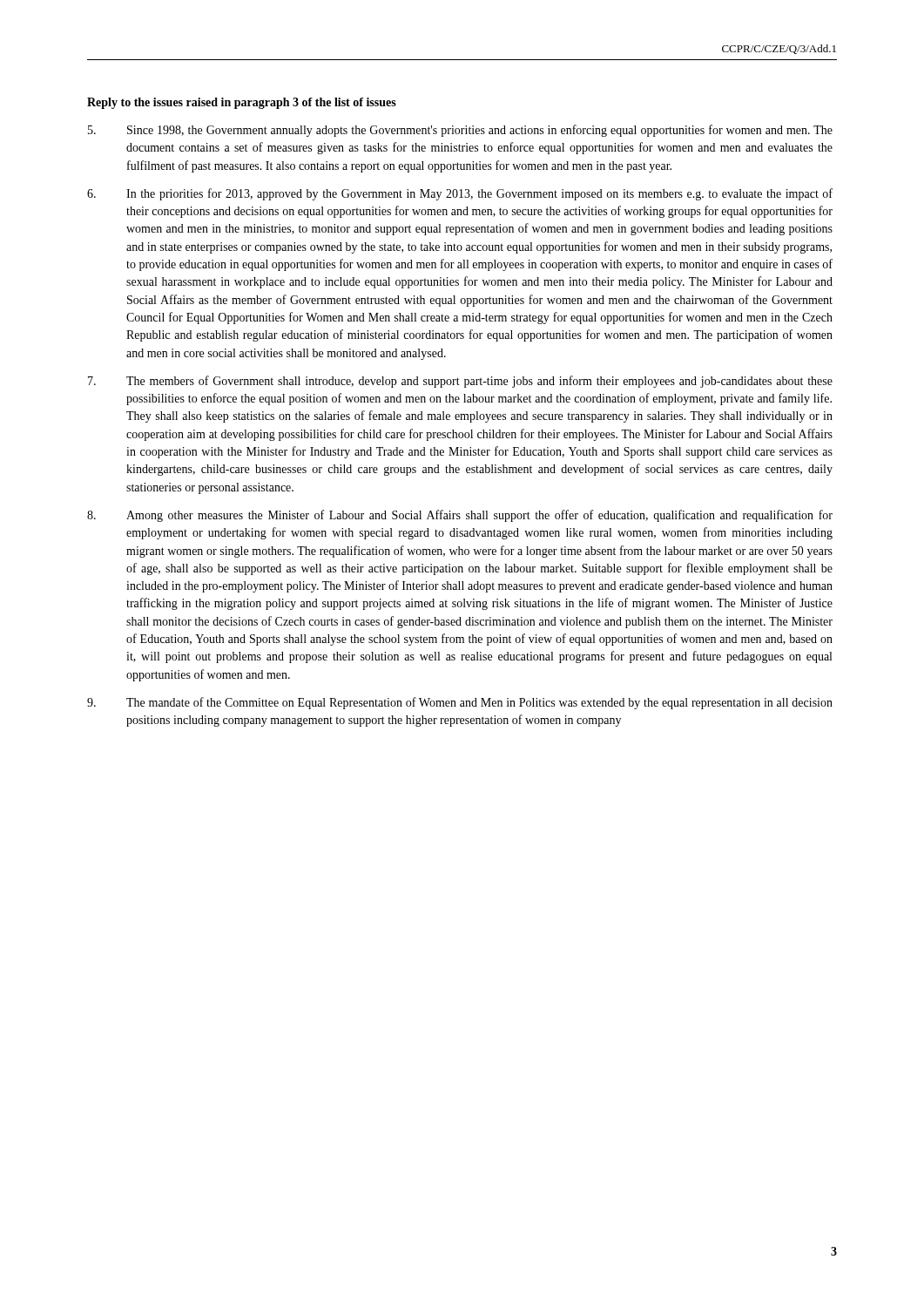Click on the text block that says "The members of Government shall introduce, develop and"

[x=460, y=435]
